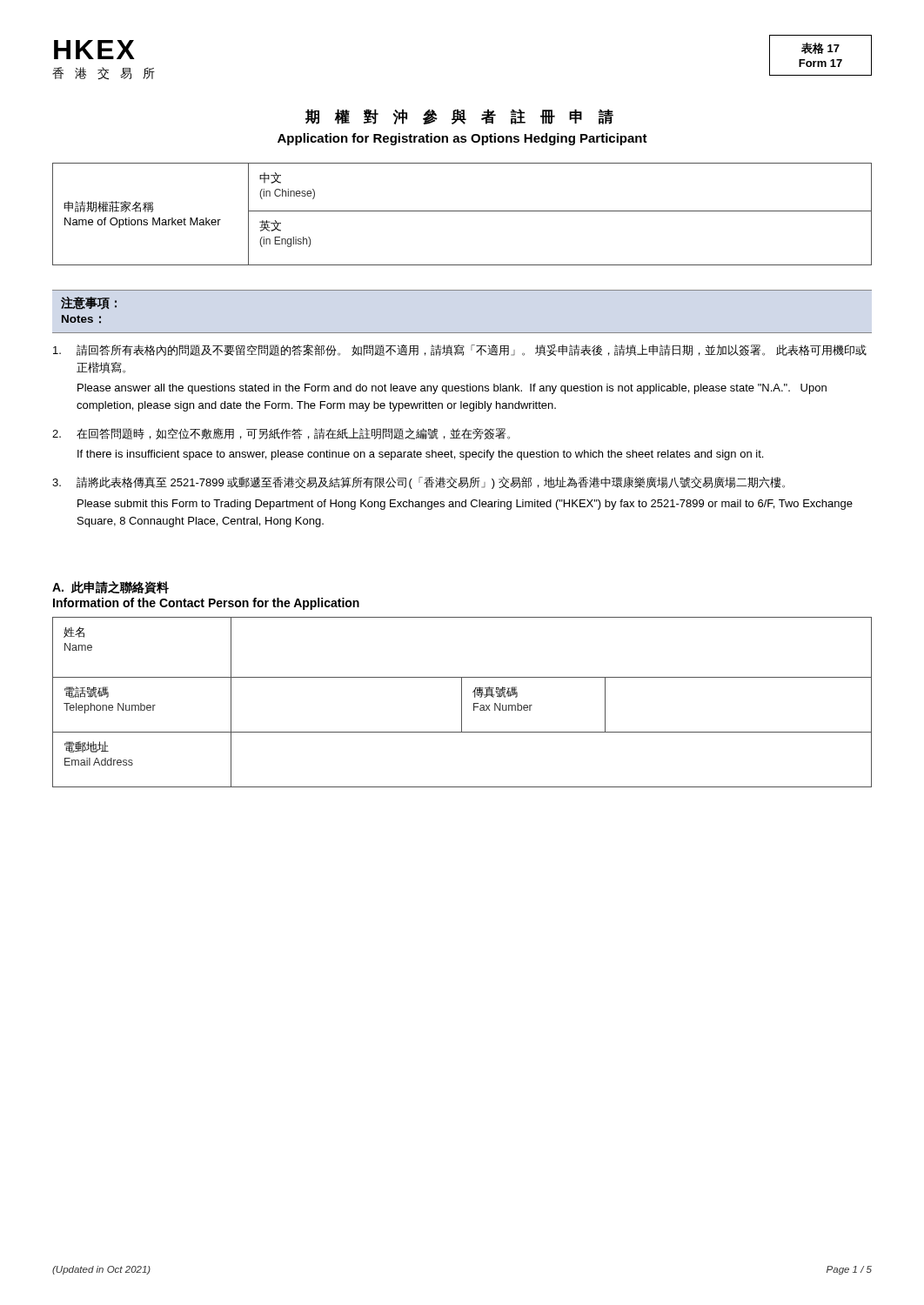Click on the block starting "注意事項： Notes："
Image resolution: width=924 pixels, height=1305 pixels.
pos(91,311)
